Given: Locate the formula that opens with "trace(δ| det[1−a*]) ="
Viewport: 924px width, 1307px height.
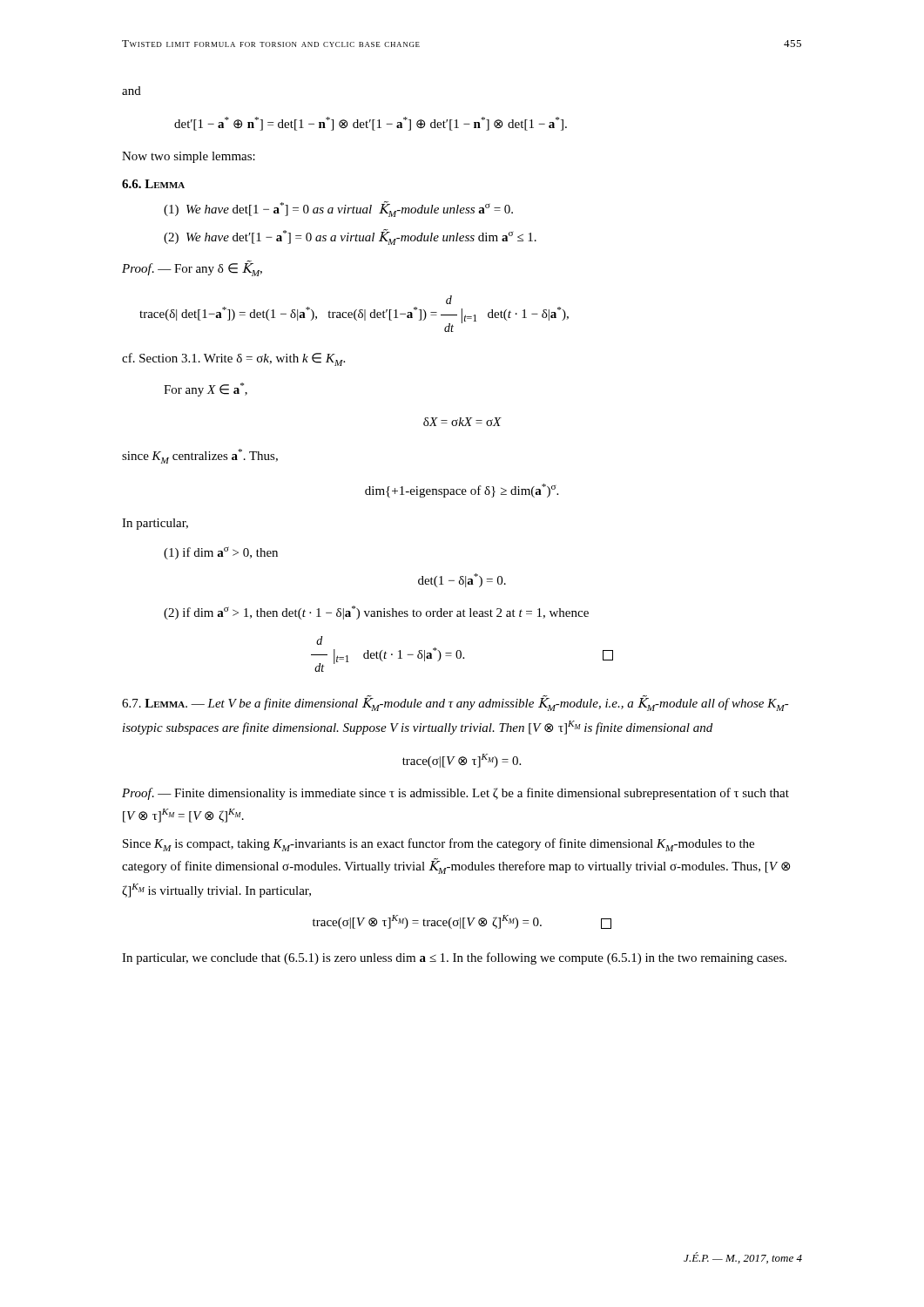Looking at the screenshot, I should 354,315.
